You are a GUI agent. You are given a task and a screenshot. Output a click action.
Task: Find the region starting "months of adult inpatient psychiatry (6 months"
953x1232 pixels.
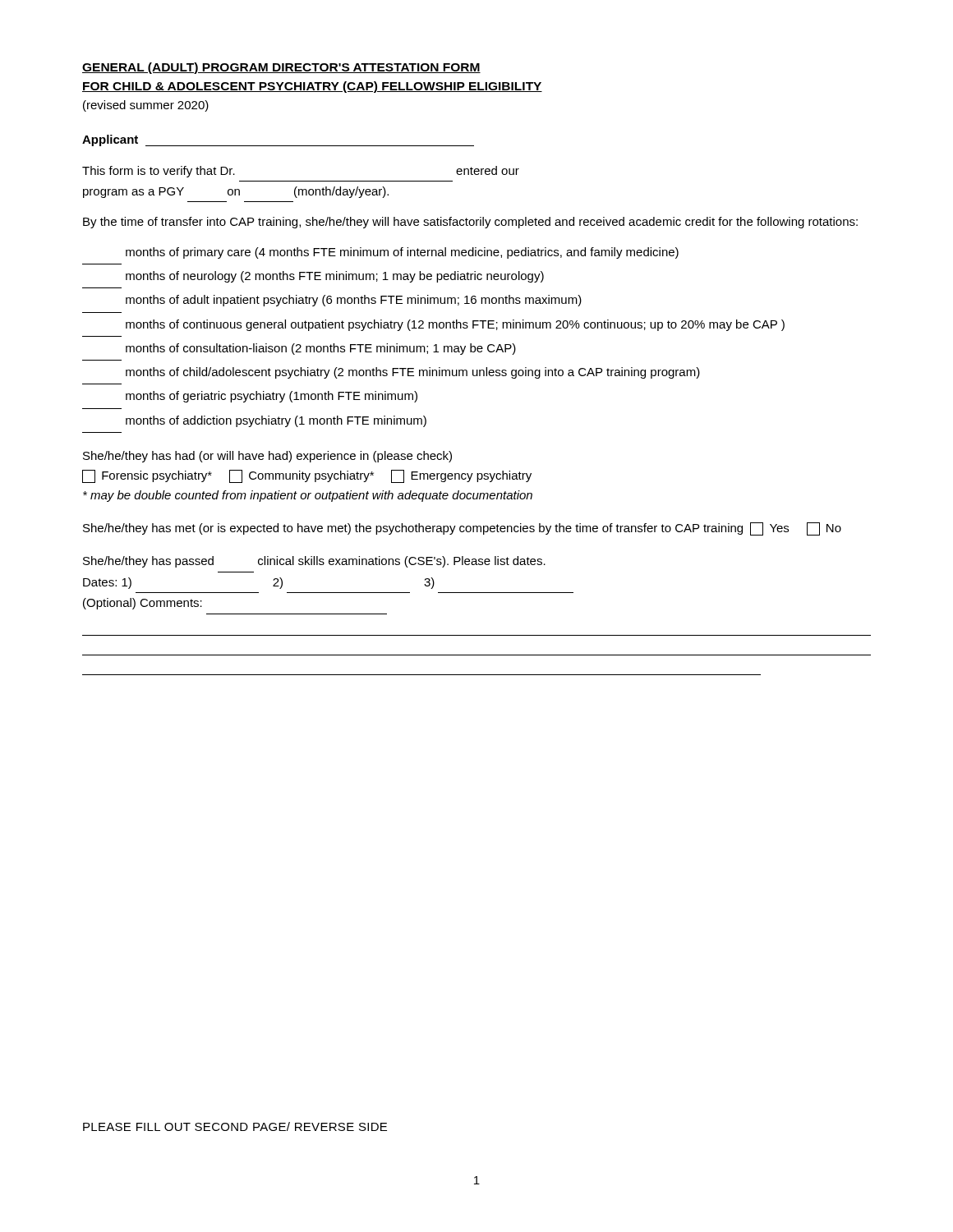tap(476, 301)
